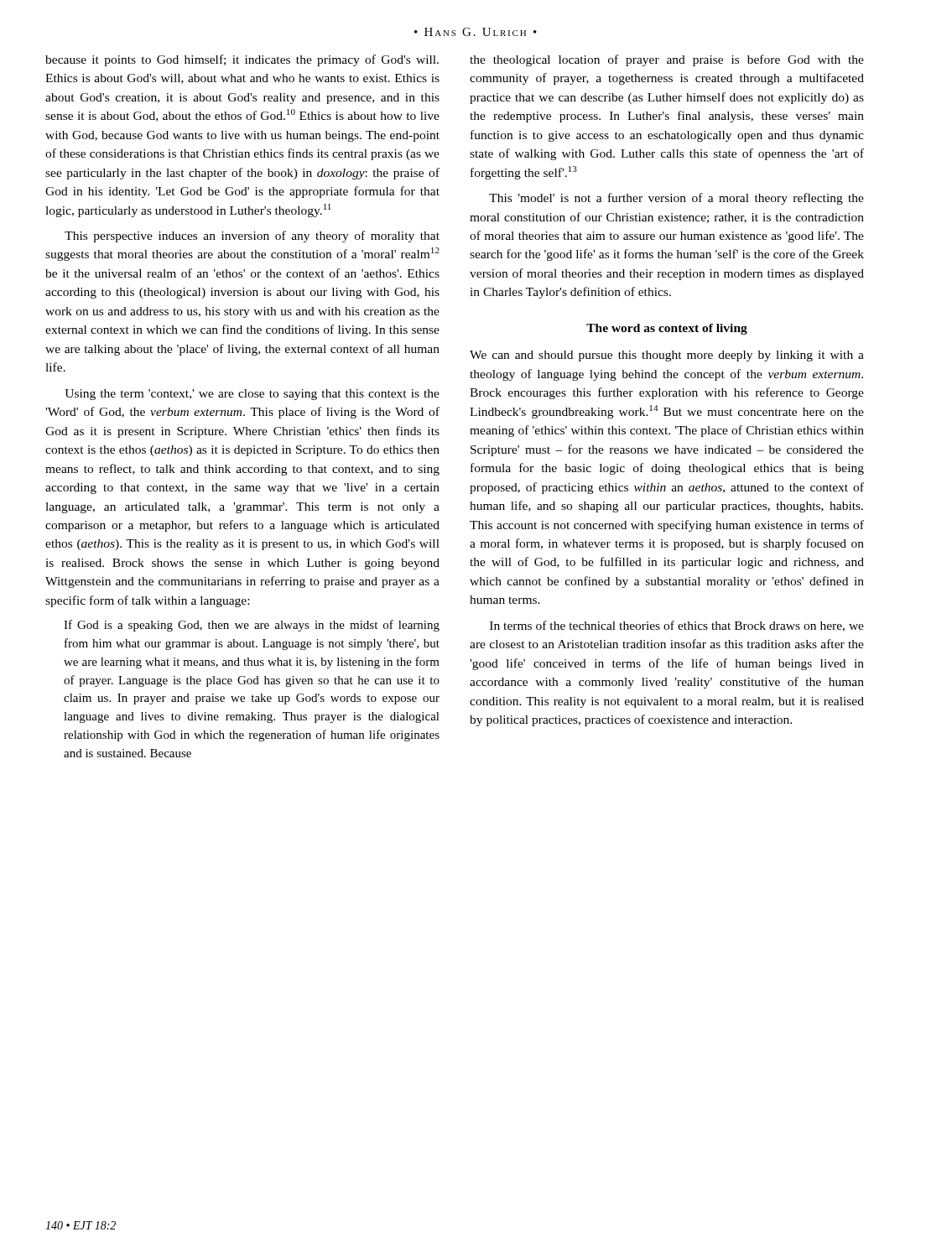This screenshot has height=1258, width=952.
Task: Locate the block of text that opens with "This perspective induces an inversion"
Action: (x=242, y=302)
